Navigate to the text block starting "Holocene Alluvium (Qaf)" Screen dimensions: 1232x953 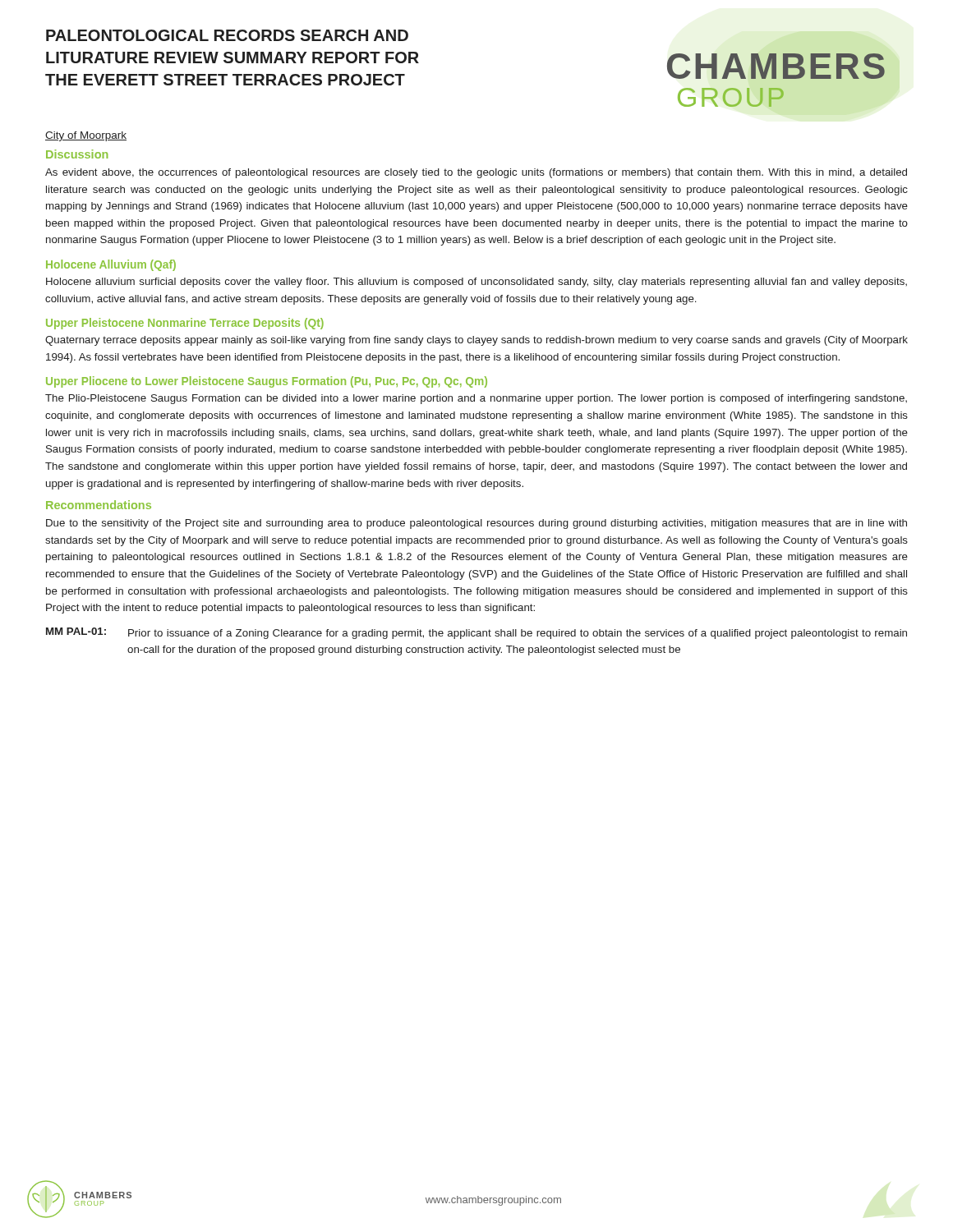click(x=111, y=265)
